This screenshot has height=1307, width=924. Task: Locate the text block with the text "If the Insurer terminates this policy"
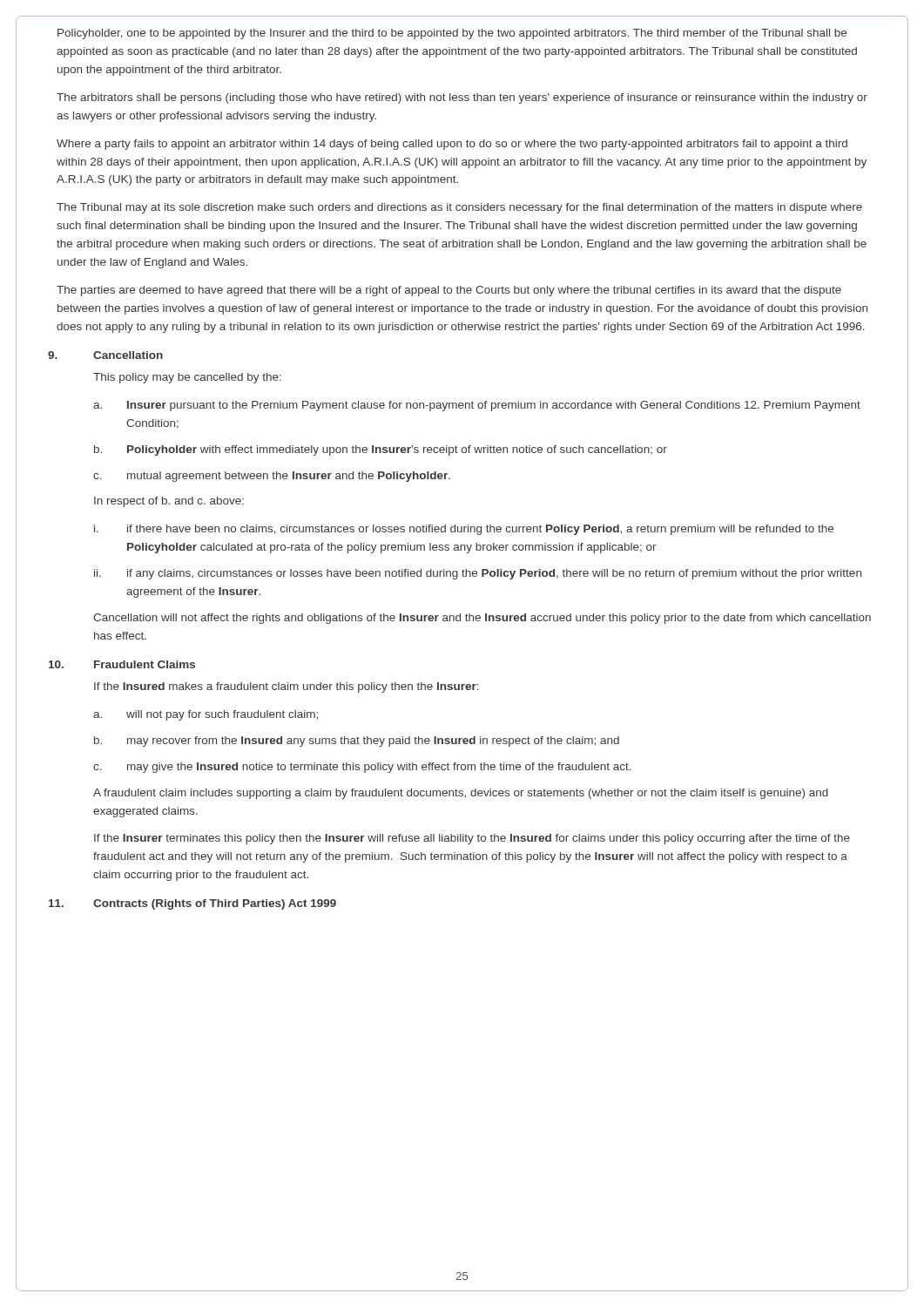click(x=472, y=856)
